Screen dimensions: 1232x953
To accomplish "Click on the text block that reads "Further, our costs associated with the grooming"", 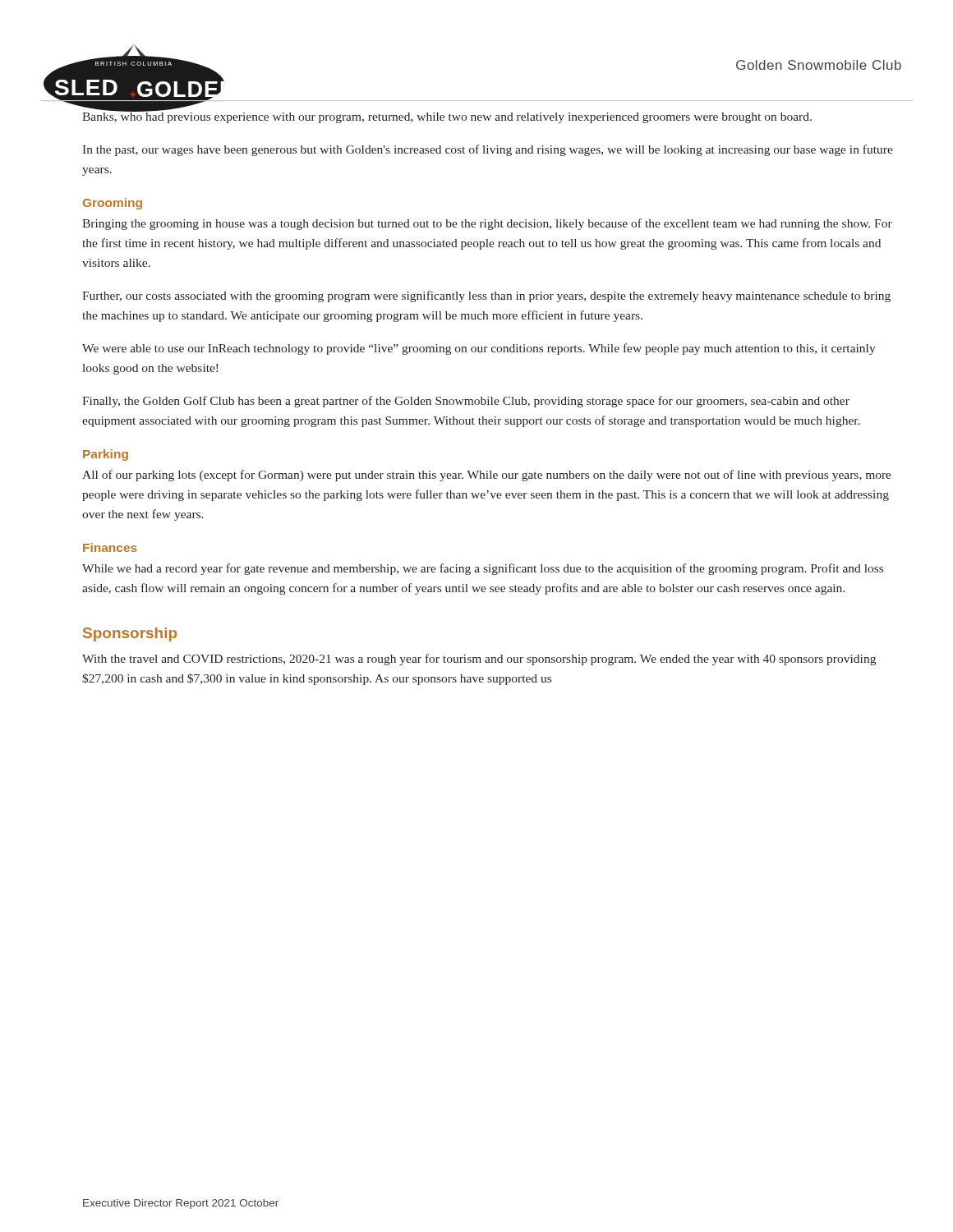I will click(x=486, y=305).
